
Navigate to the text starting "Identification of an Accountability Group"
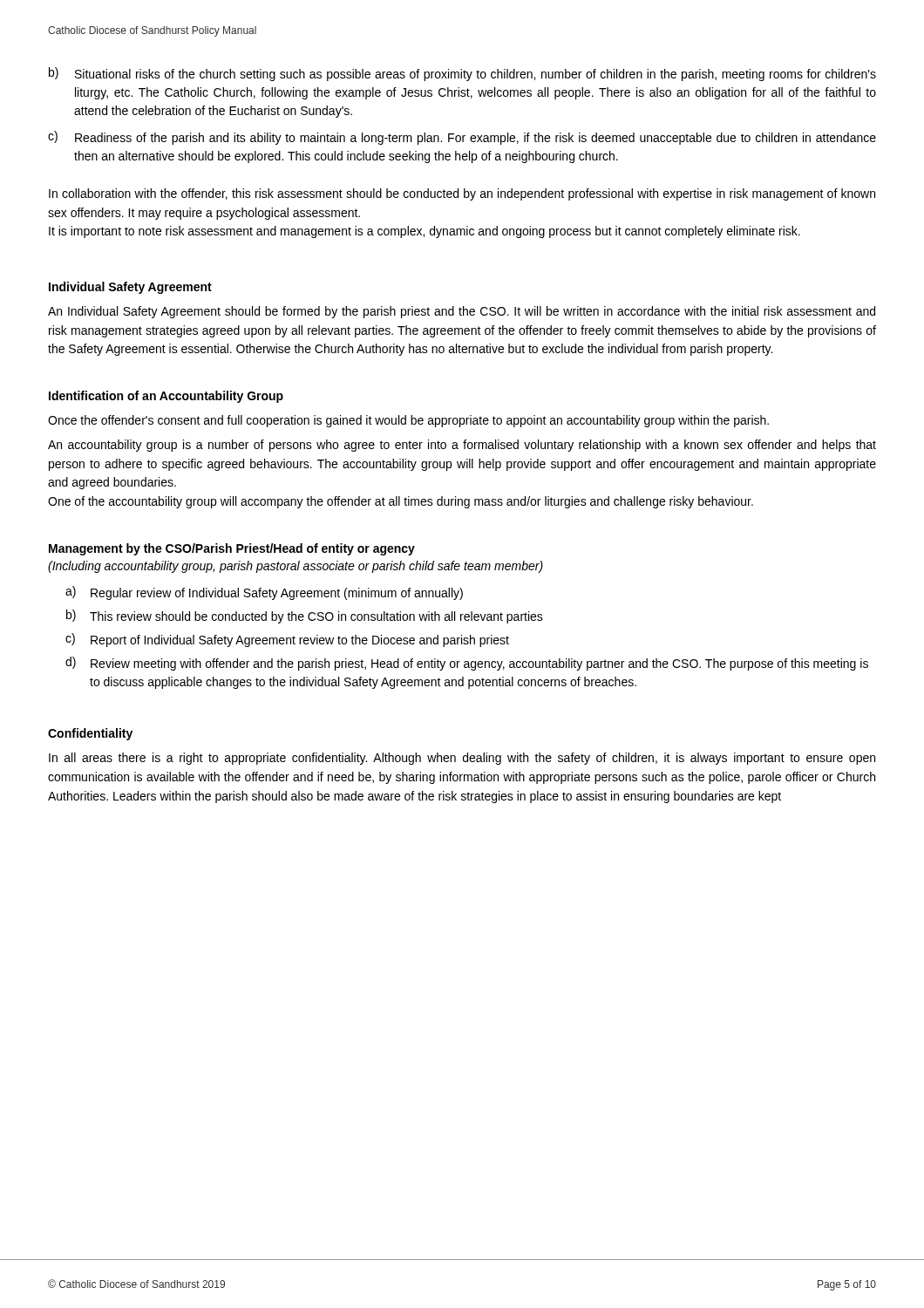click(166, 396)
